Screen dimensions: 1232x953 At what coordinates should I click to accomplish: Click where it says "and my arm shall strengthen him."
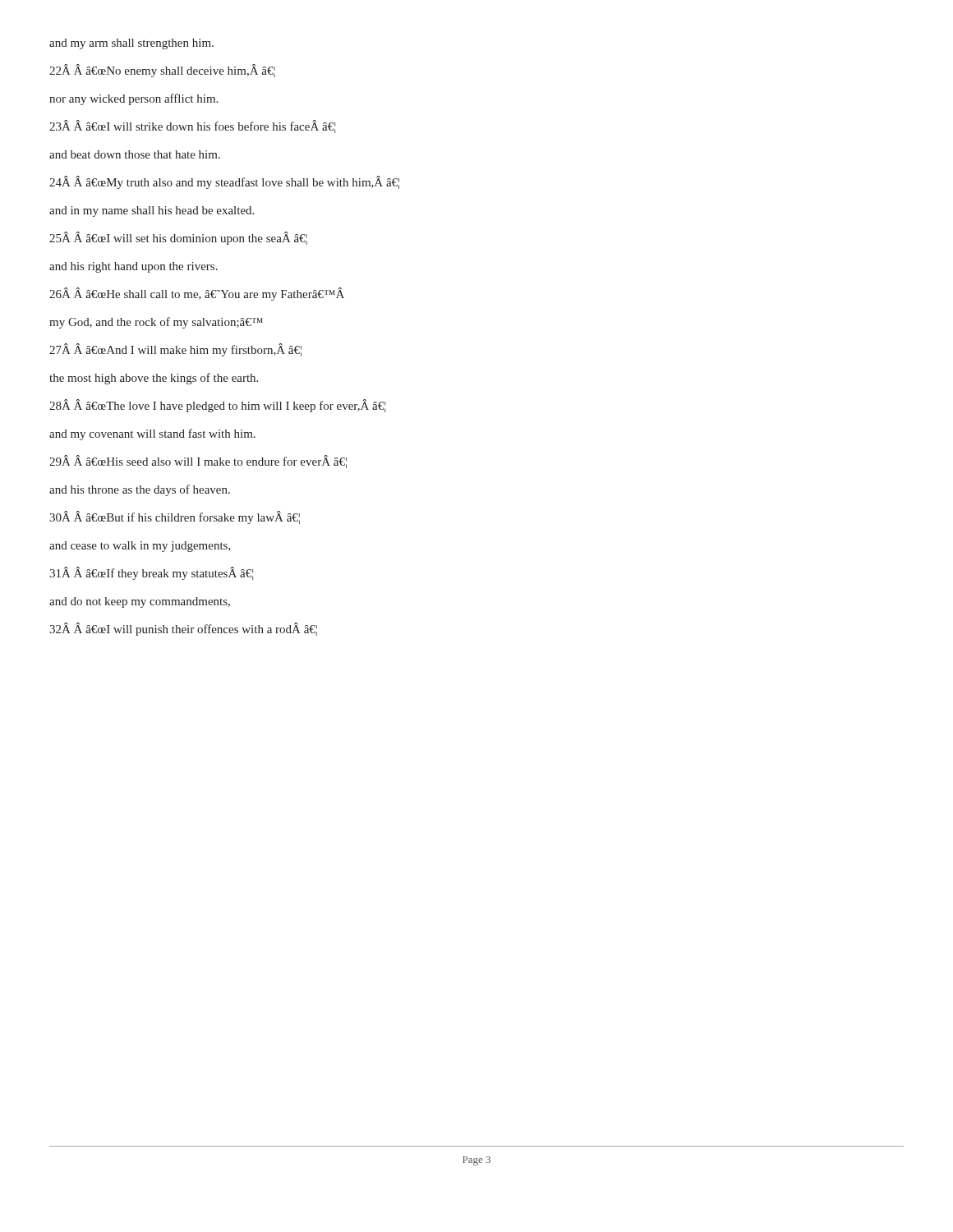132,43
